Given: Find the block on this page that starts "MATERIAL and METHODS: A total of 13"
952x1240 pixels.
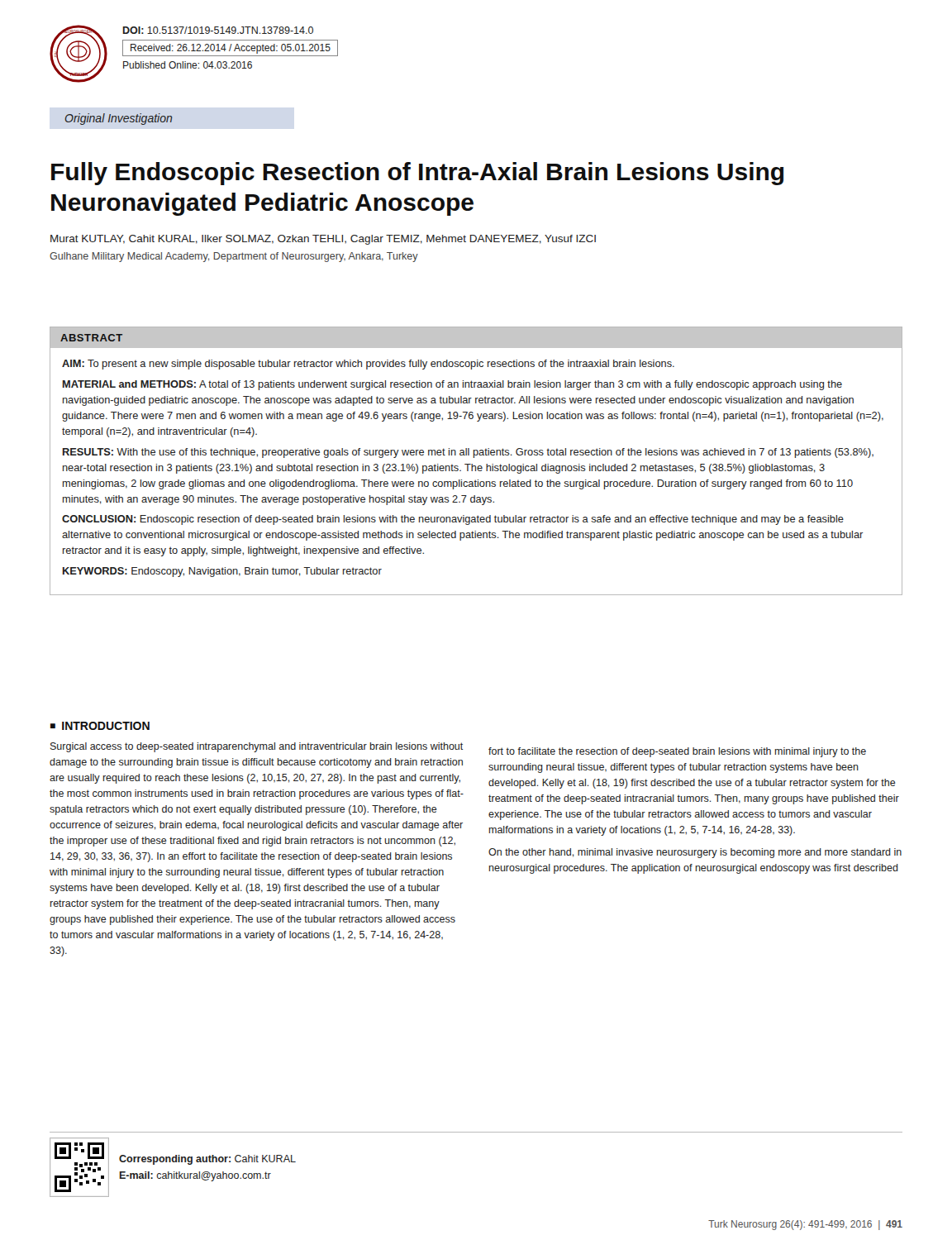Looking at the screenshot, I should [473, 407].
